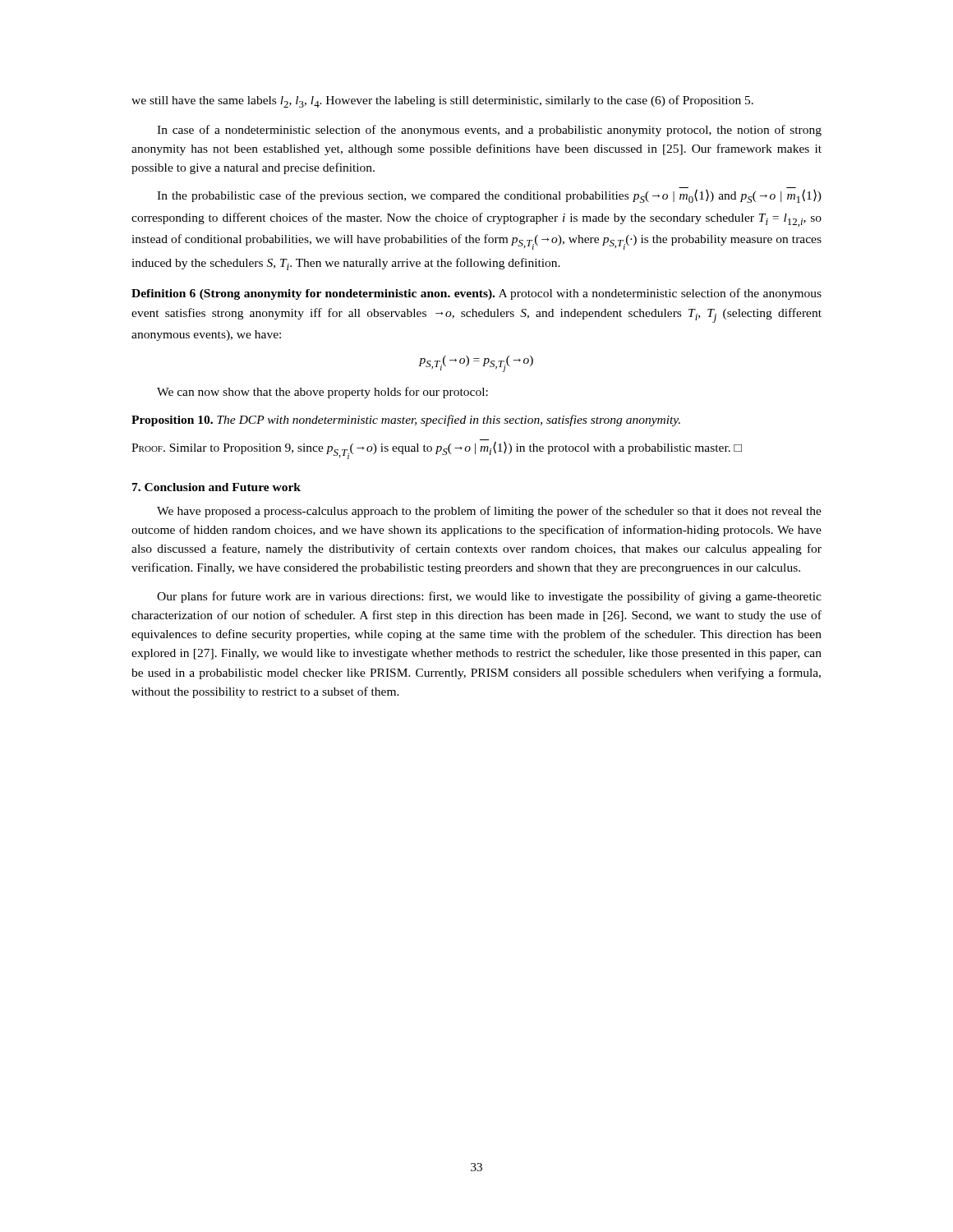
Task: Where is the passage that starts "we still have the same labels"?
Action: pyautogui.click(x=476, y=101)
